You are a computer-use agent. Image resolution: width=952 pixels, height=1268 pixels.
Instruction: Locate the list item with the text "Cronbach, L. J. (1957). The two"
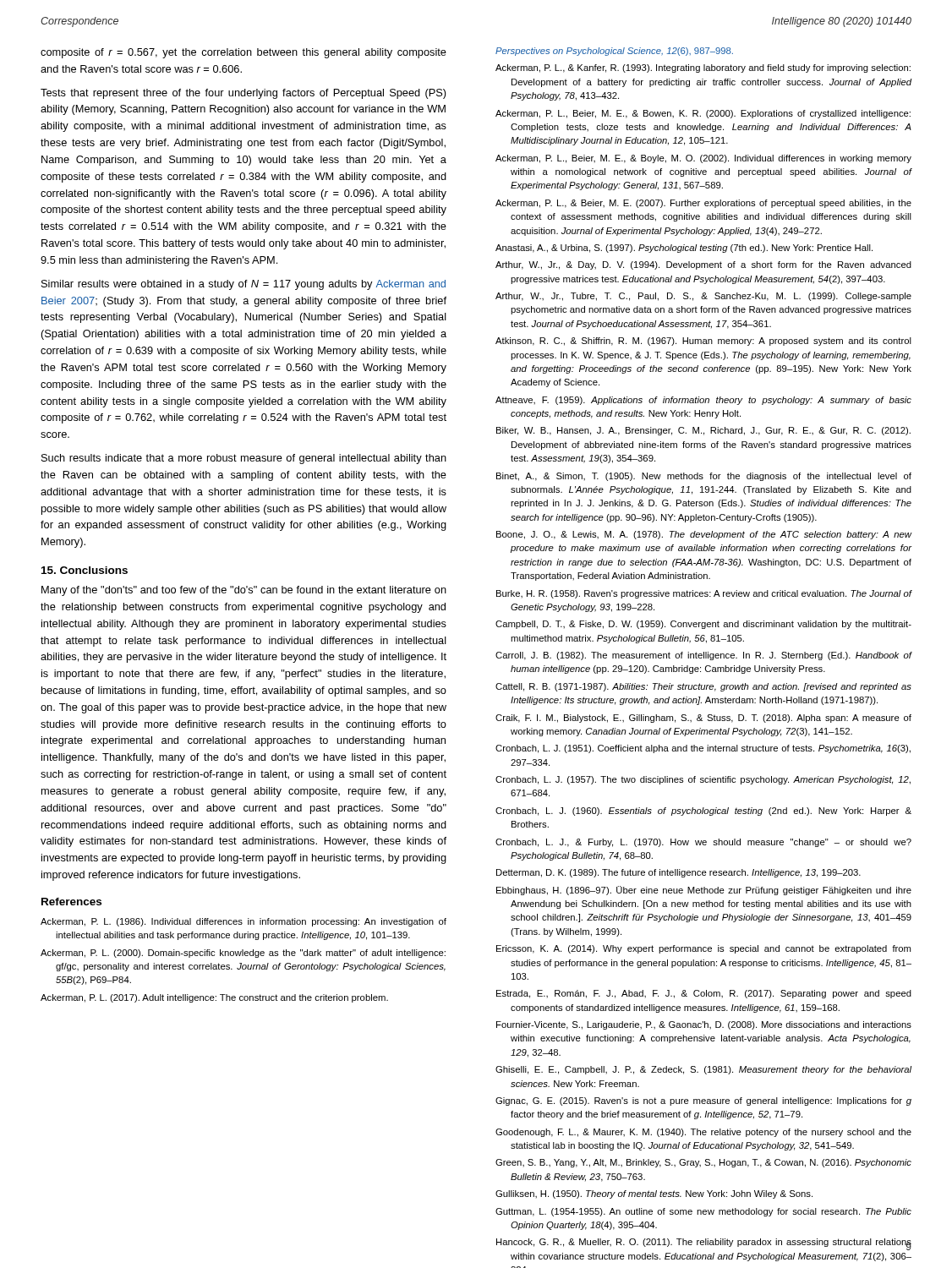coord(703,786)
